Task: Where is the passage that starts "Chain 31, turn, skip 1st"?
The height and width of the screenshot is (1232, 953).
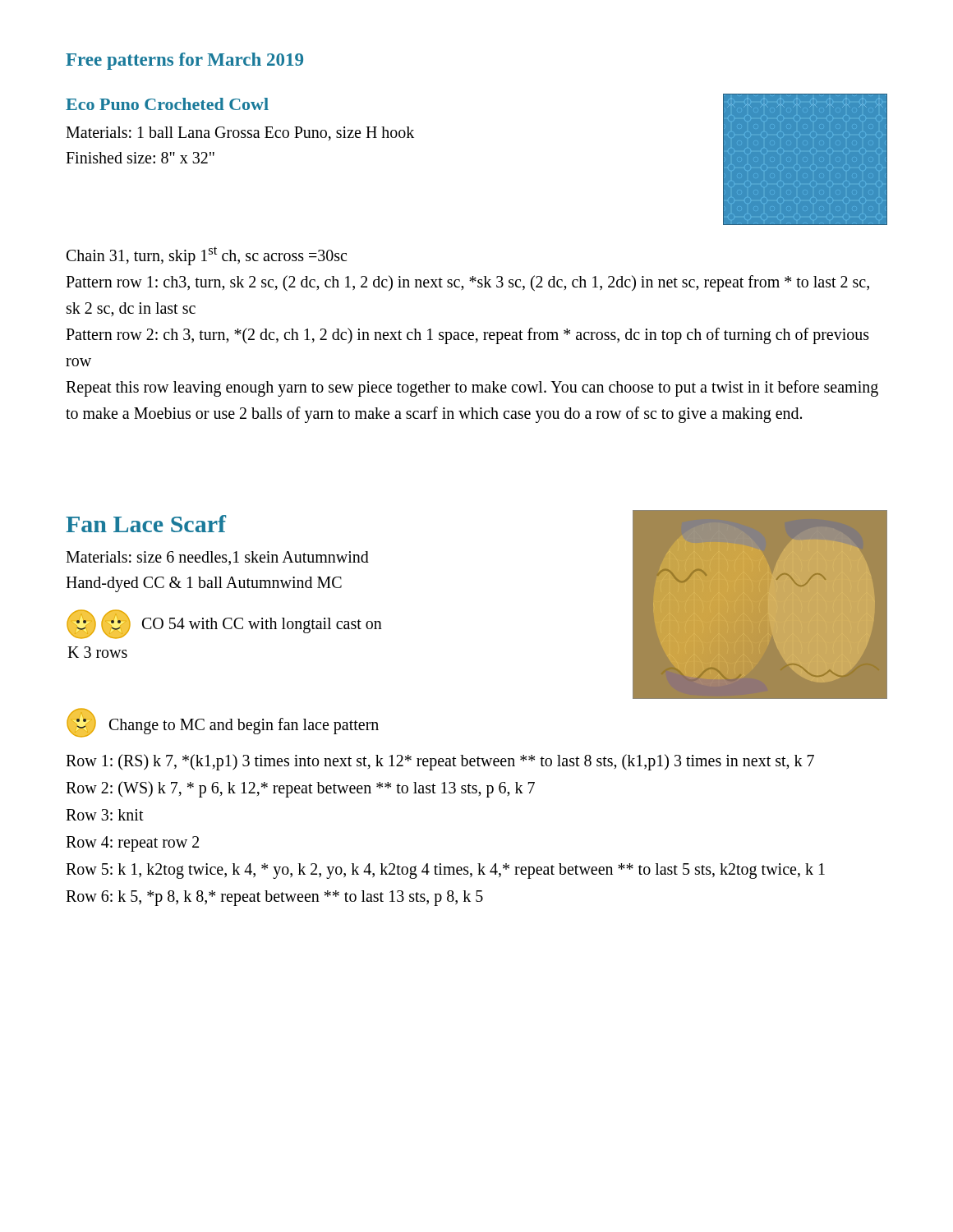Action: (x=472, y=332)
